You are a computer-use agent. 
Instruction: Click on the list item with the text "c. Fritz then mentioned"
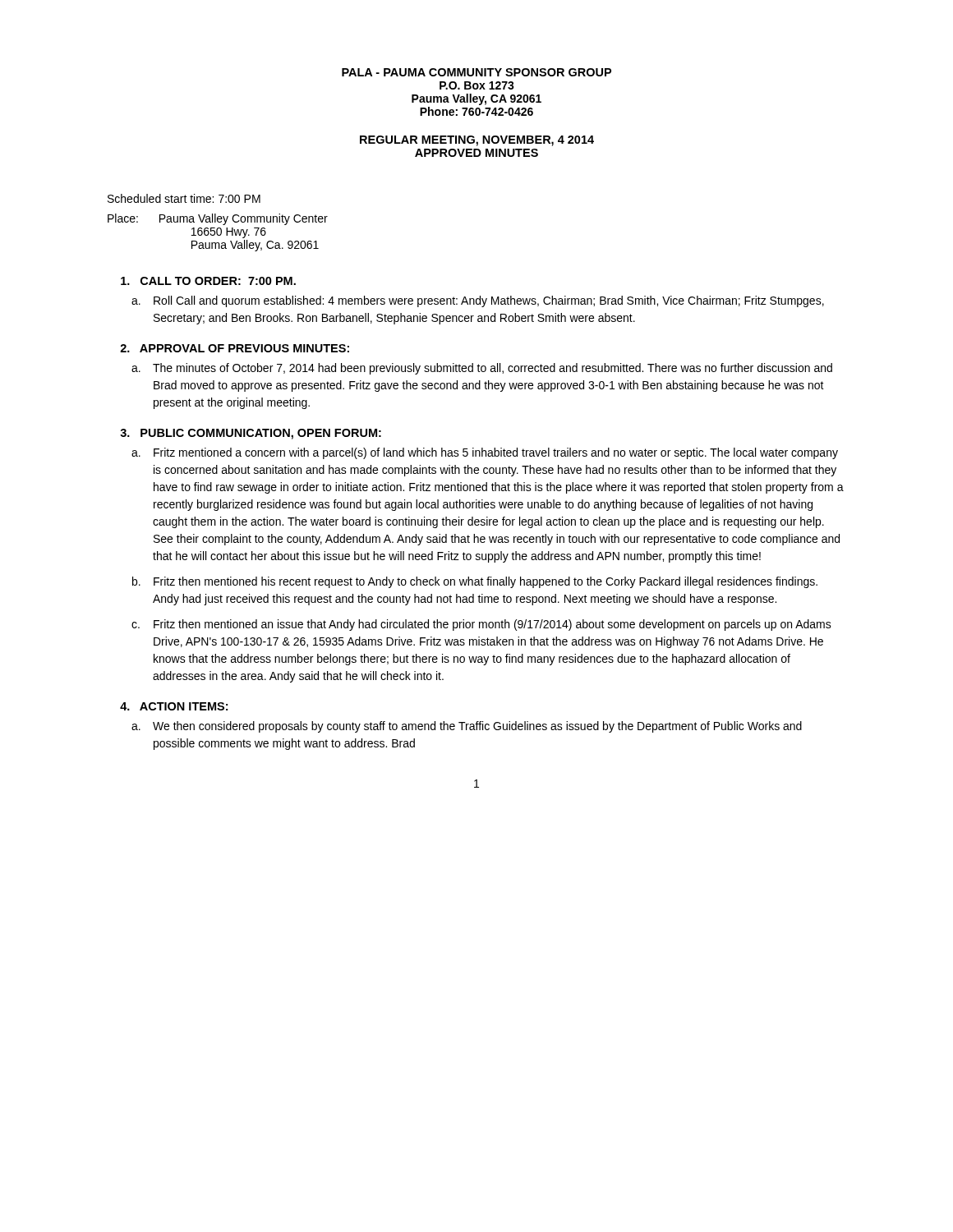(489, 650)
